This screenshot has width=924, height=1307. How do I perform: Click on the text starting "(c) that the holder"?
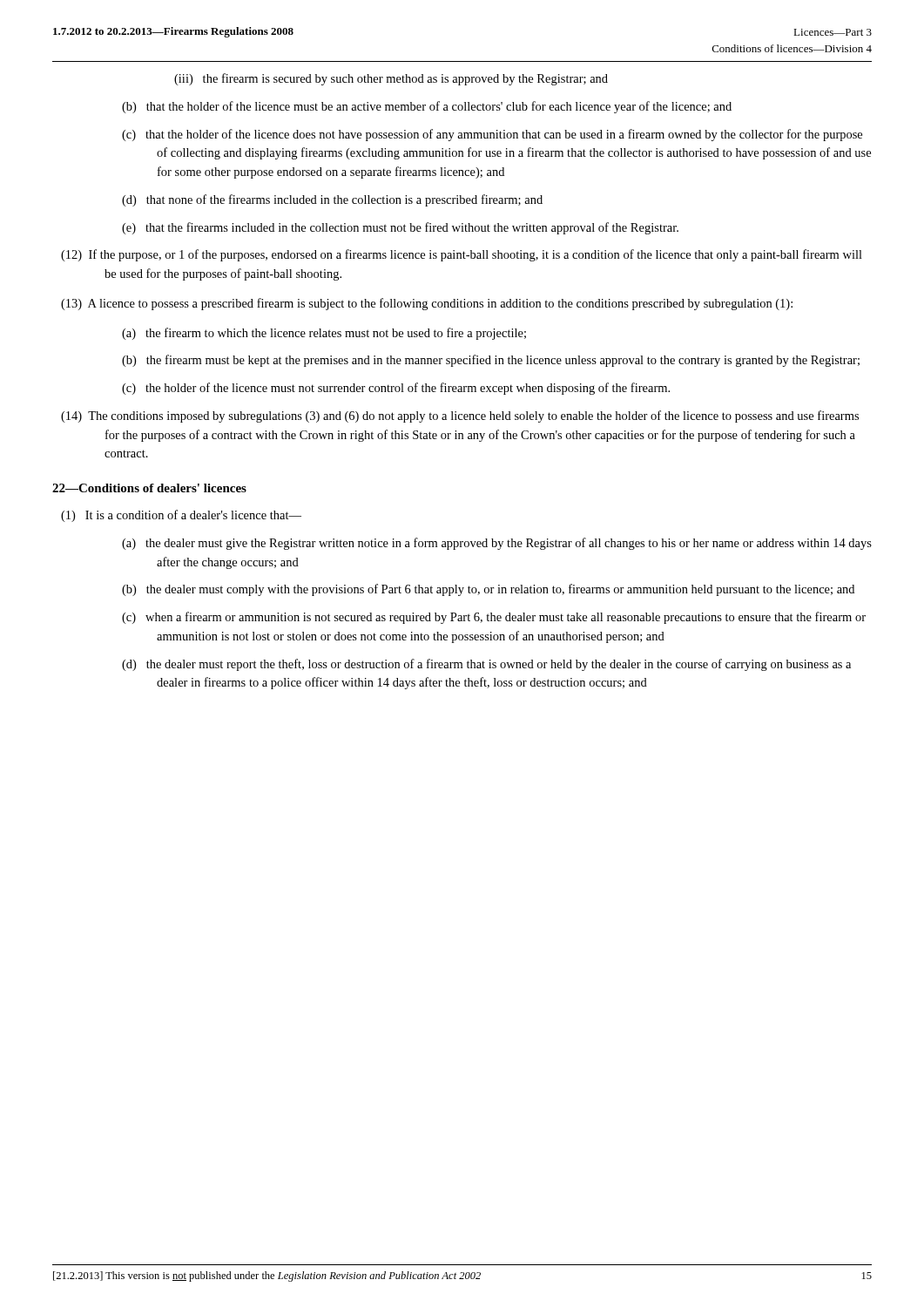514,153
